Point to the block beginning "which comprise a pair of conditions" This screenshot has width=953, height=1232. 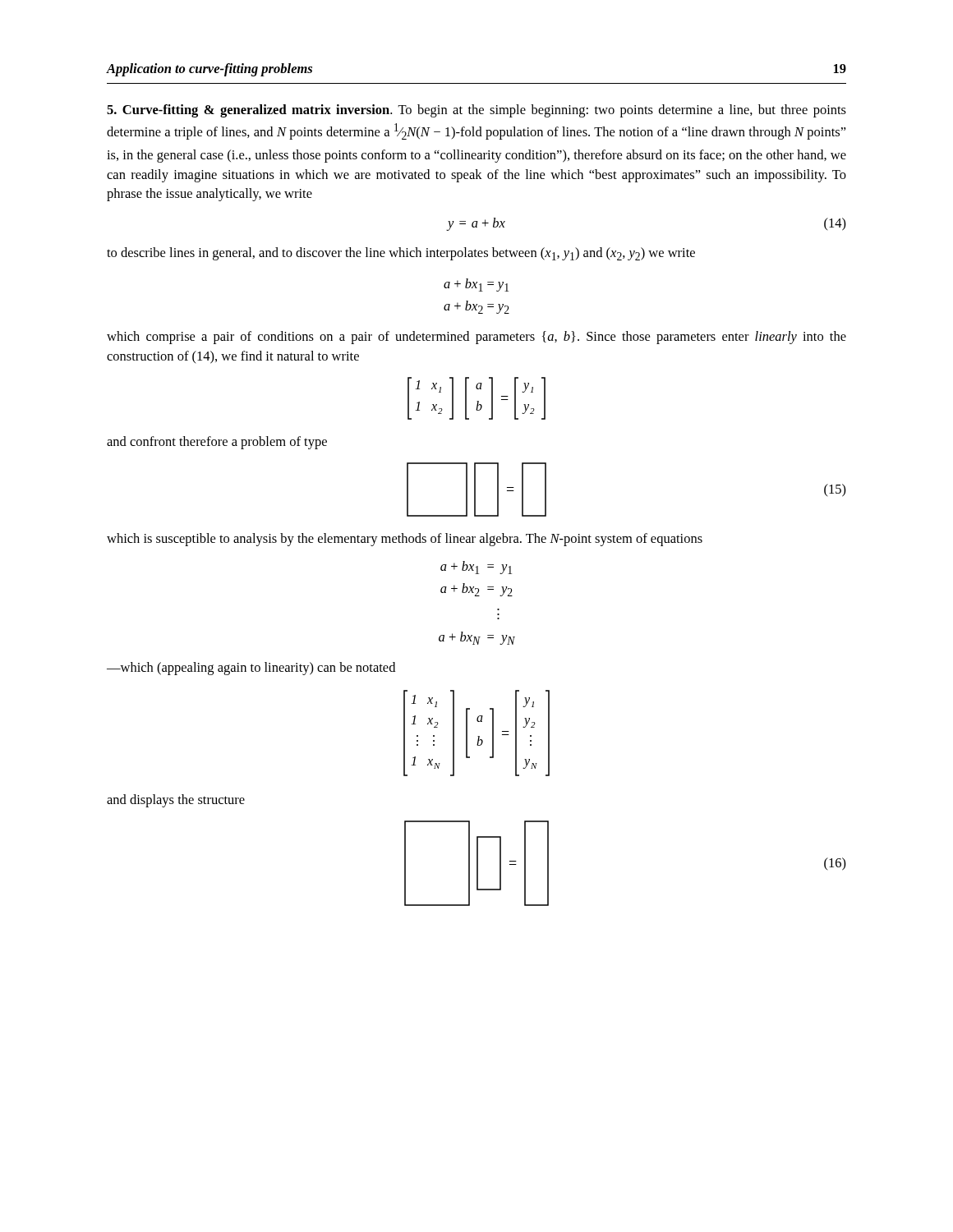pos(476,346)
